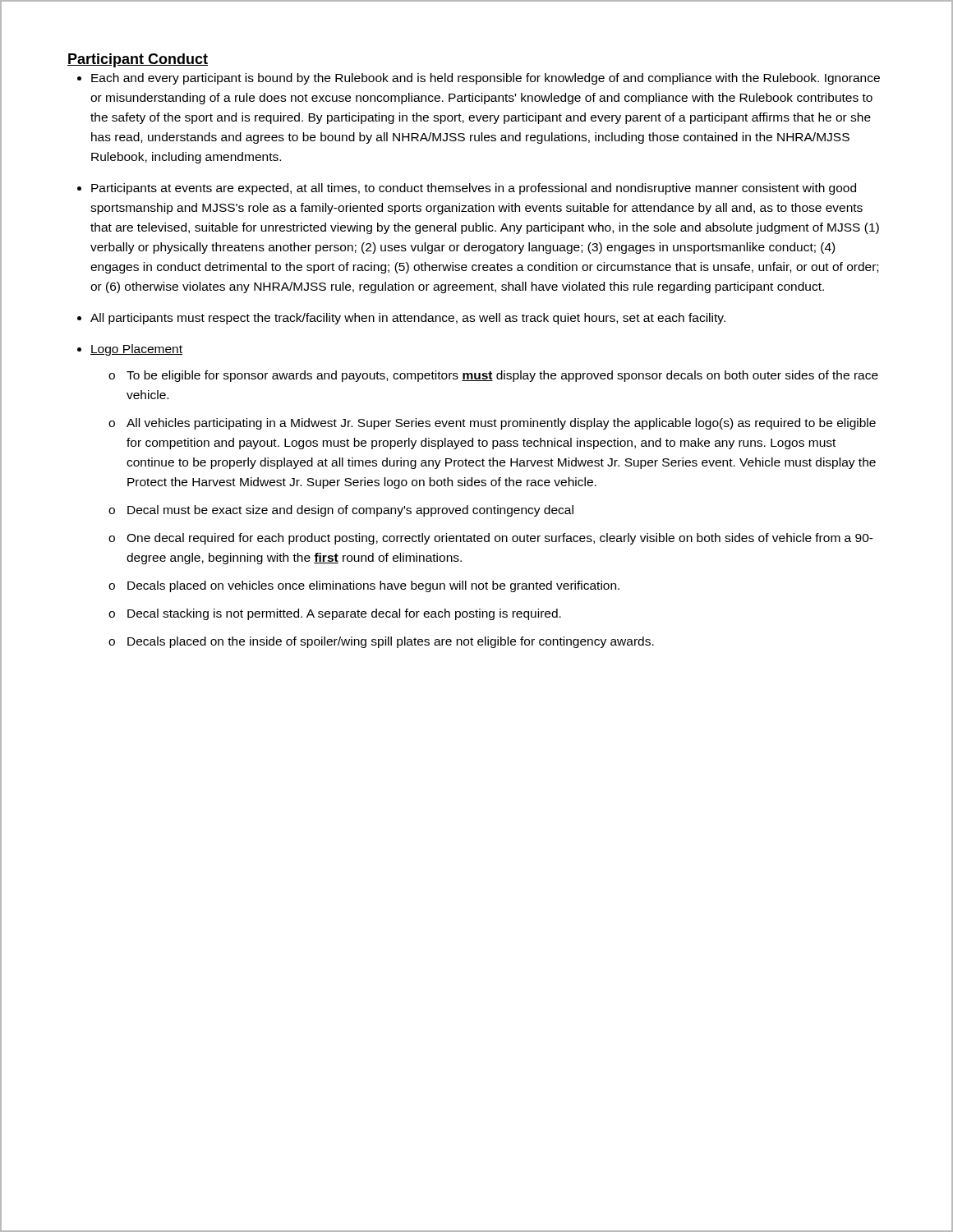953x1232 pixels.
Task: Click on the list item that reads "All vehicles participating in a Midwest Jr. Super"
Action: coord(501,452)
